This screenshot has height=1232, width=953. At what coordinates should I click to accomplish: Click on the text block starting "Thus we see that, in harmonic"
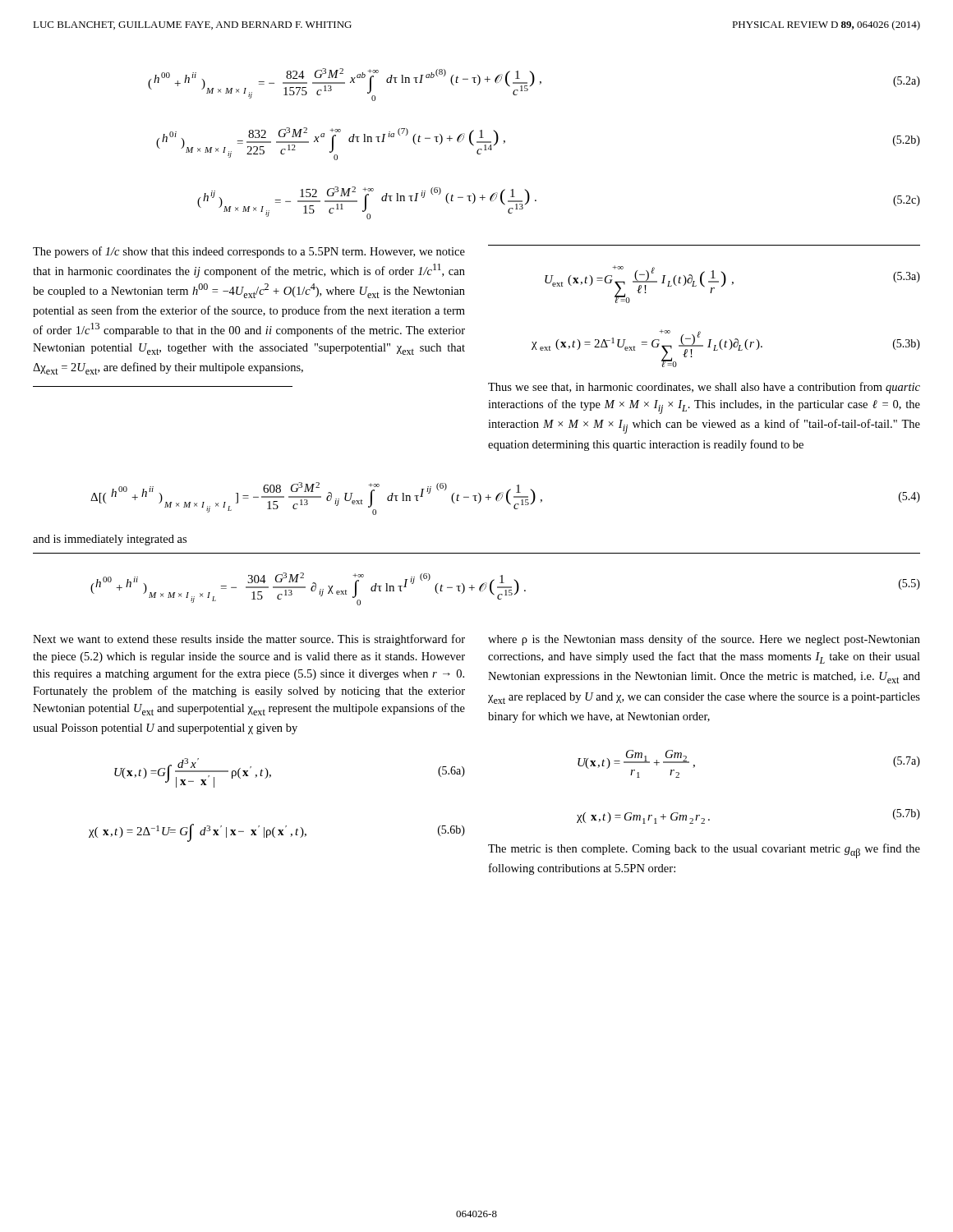704,416
